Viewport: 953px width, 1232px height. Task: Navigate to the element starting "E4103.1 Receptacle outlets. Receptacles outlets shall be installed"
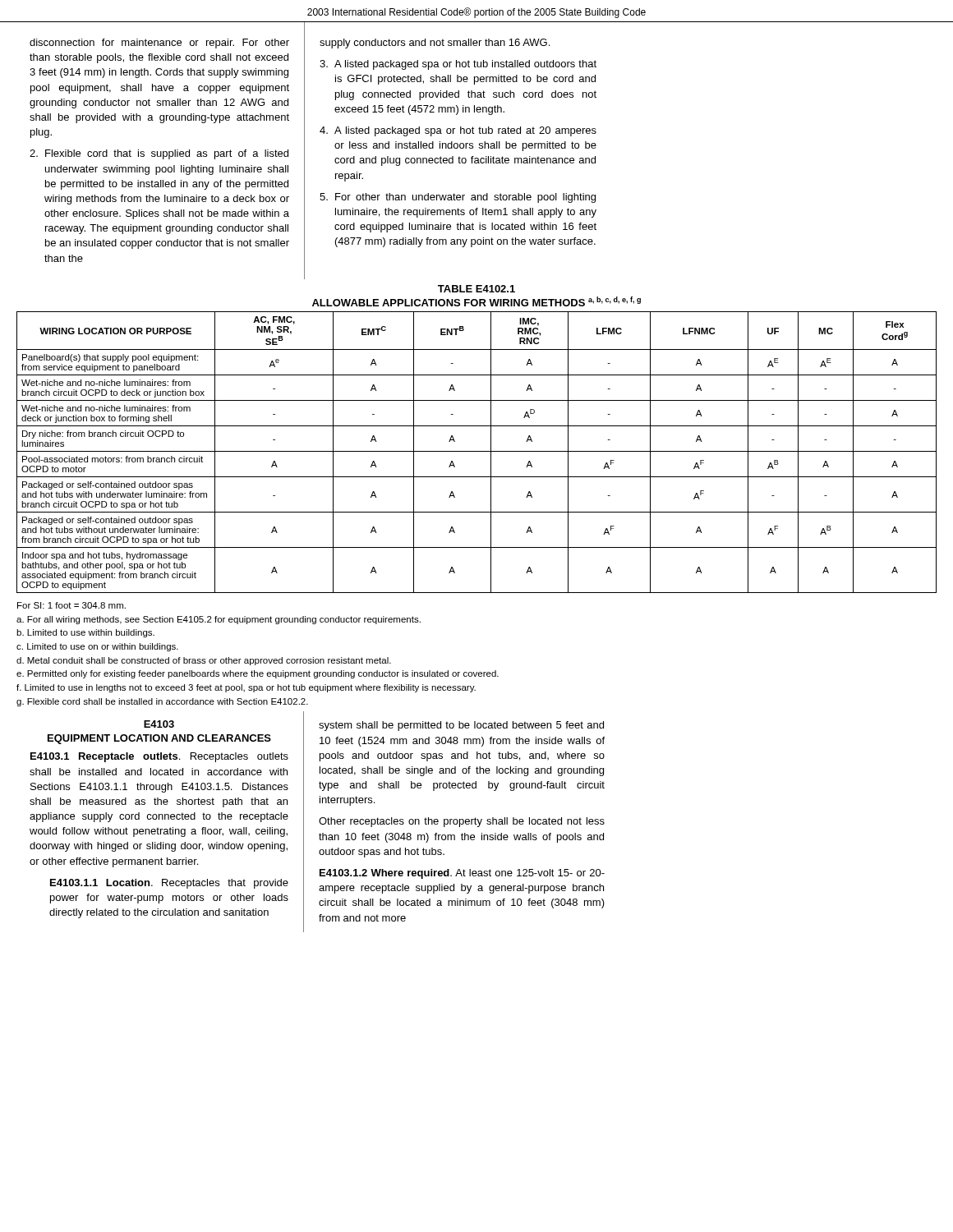(159, 809)
